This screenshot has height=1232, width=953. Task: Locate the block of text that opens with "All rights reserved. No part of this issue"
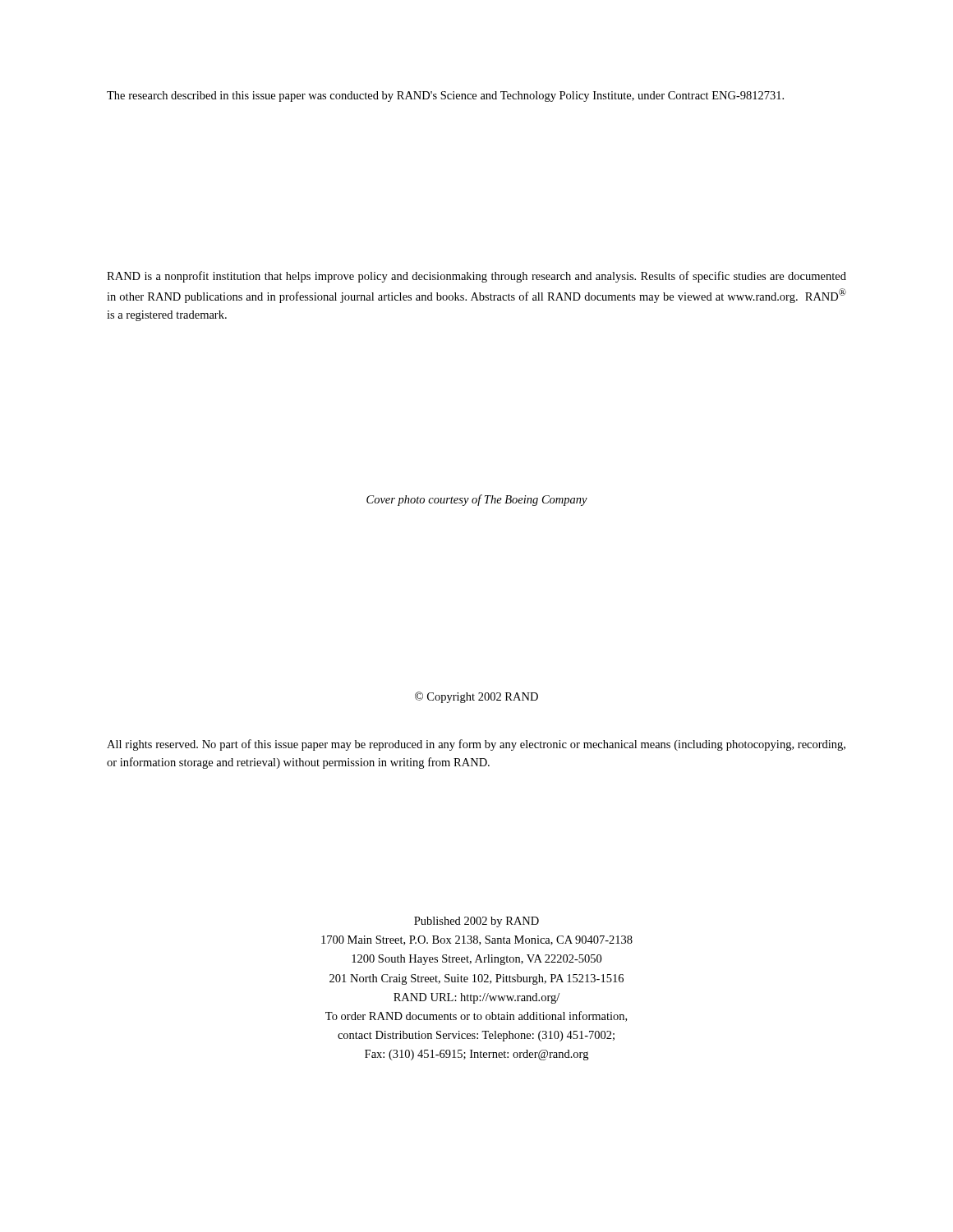click(476, 753)
